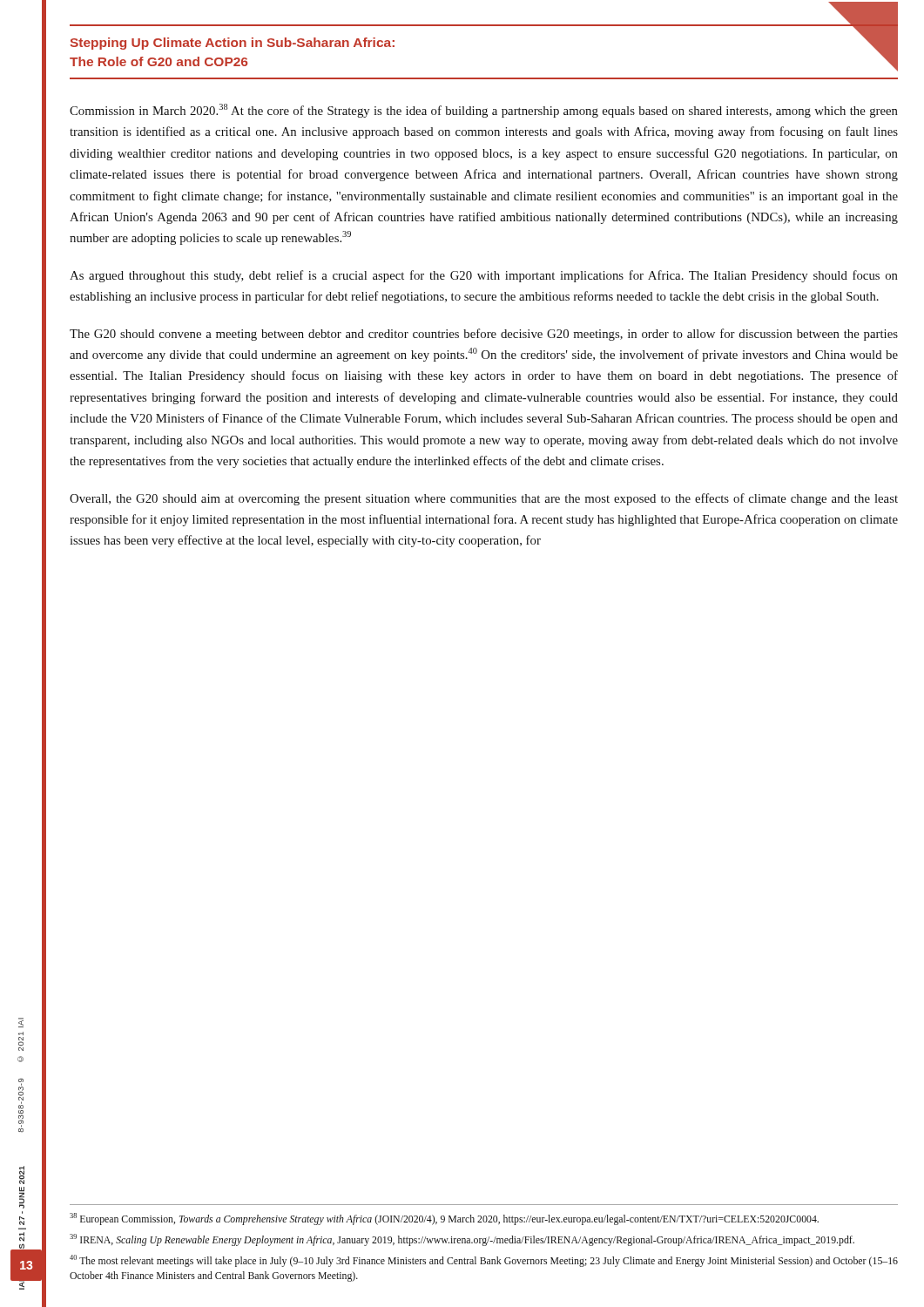Find the footnote that says "39 IRENA, Scaling Up Renewable Energy Deployment in"
The width and height of the screenshot is (924, 1307).
pos(462,1239)
